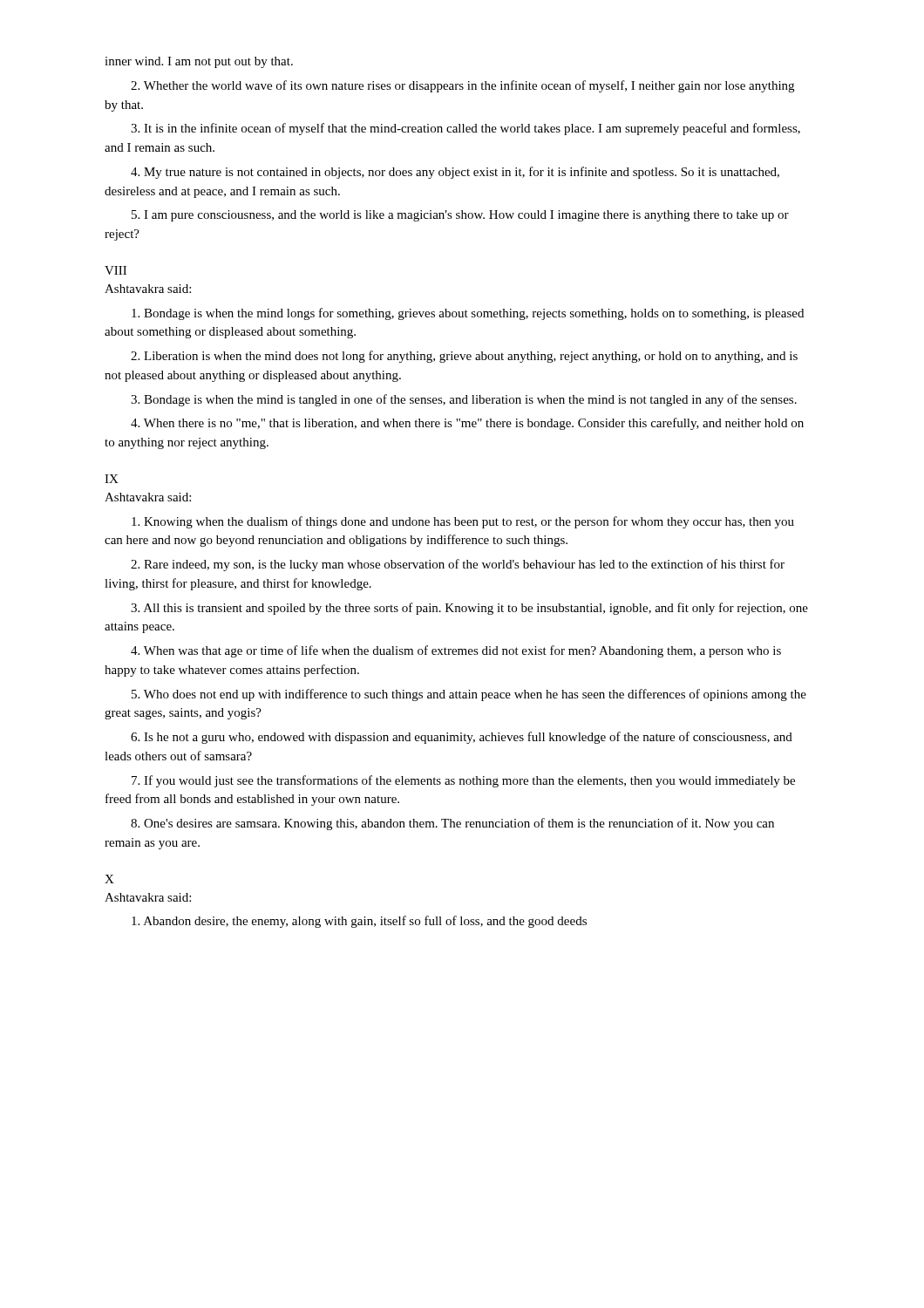Locate the element starting "7. If you would just see the transformations"
Image resolution: width=924 pixels, height=1308 pixels.
click(x=450, y=790)
